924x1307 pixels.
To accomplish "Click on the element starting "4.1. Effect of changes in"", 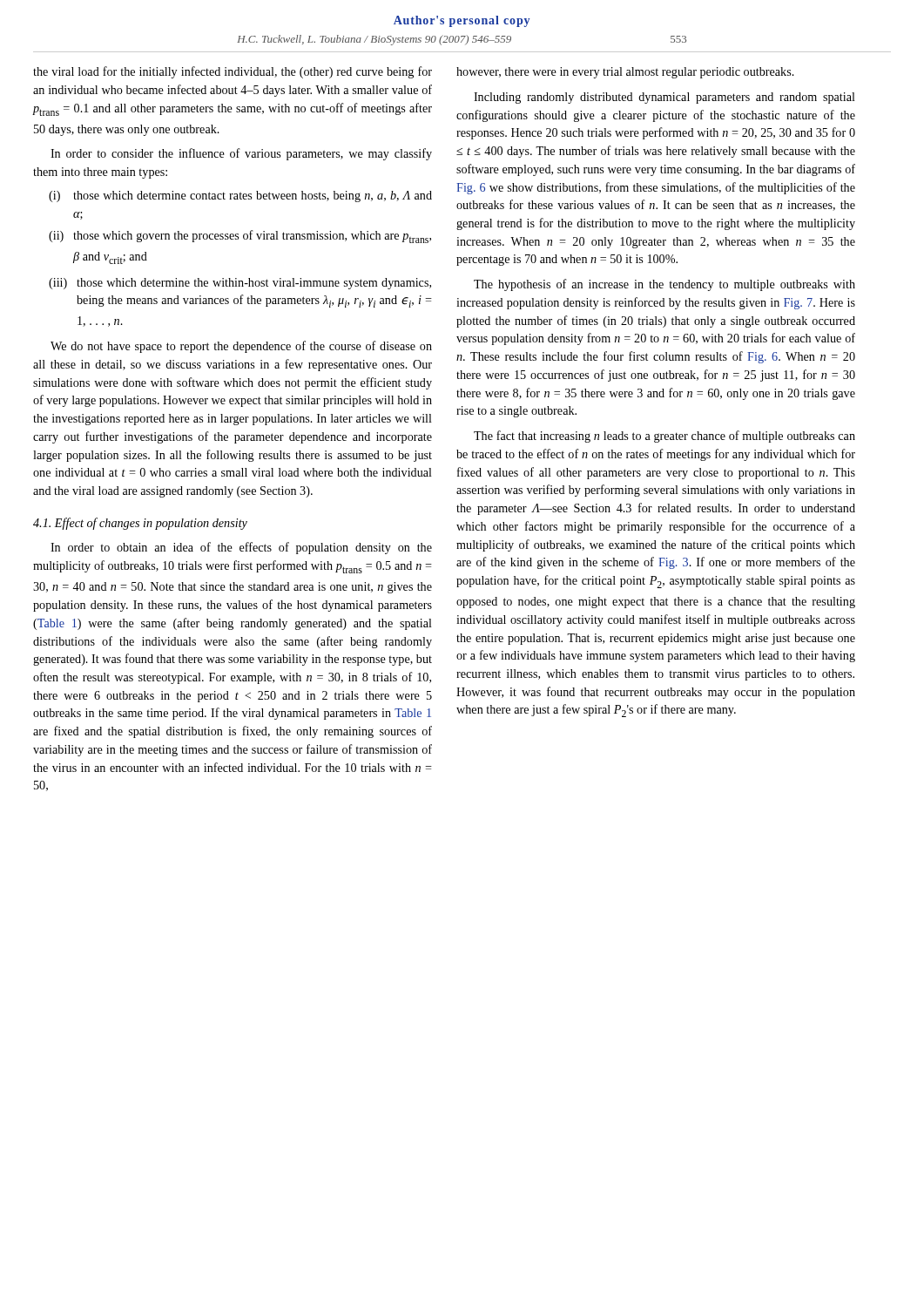I will (x=140, y=523).
